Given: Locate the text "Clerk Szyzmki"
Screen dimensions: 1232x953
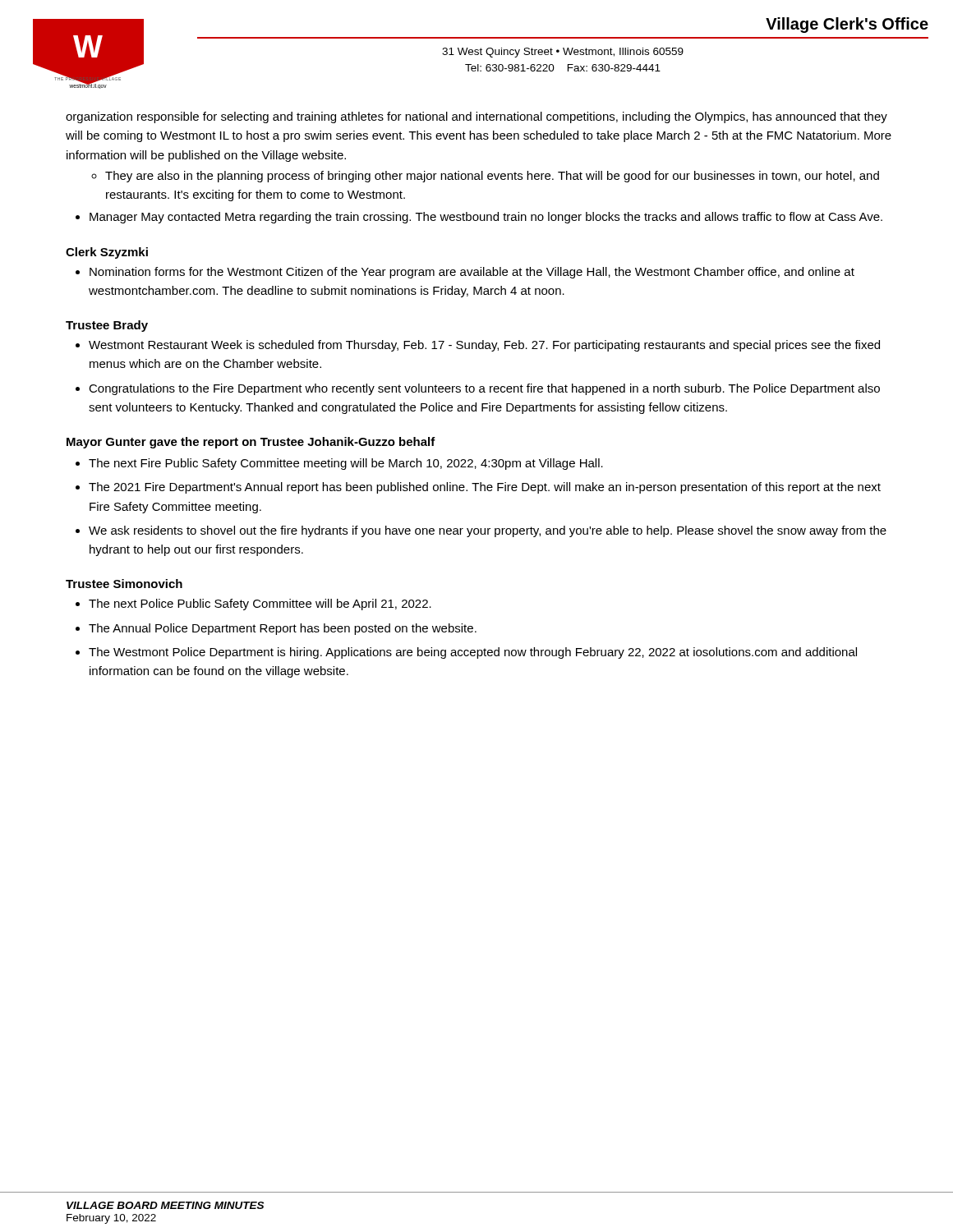Looking at the screenshot, I should pyautogui.click(x=107, y=251).
